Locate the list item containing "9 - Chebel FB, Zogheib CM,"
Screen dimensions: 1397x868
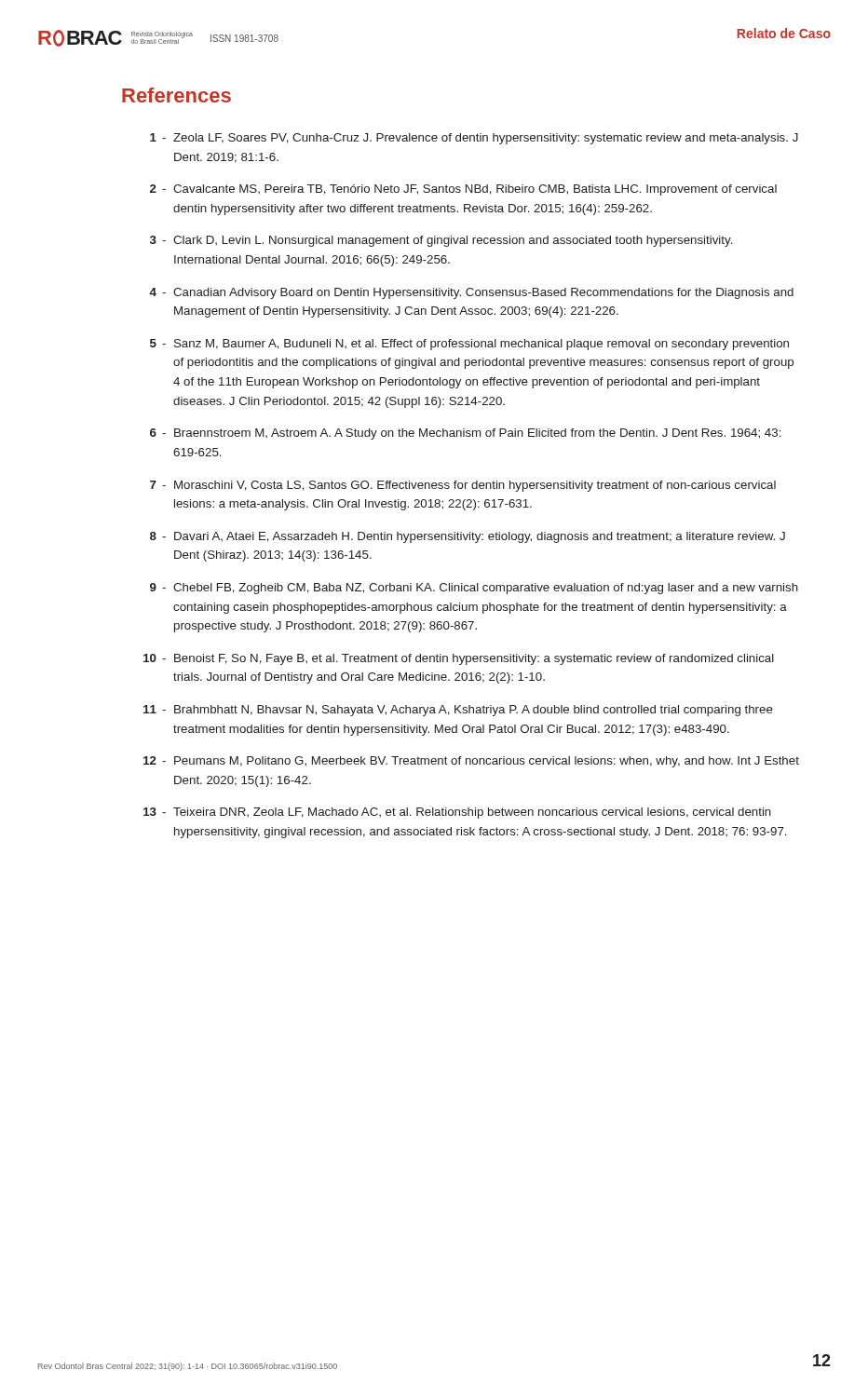[461, 607]
